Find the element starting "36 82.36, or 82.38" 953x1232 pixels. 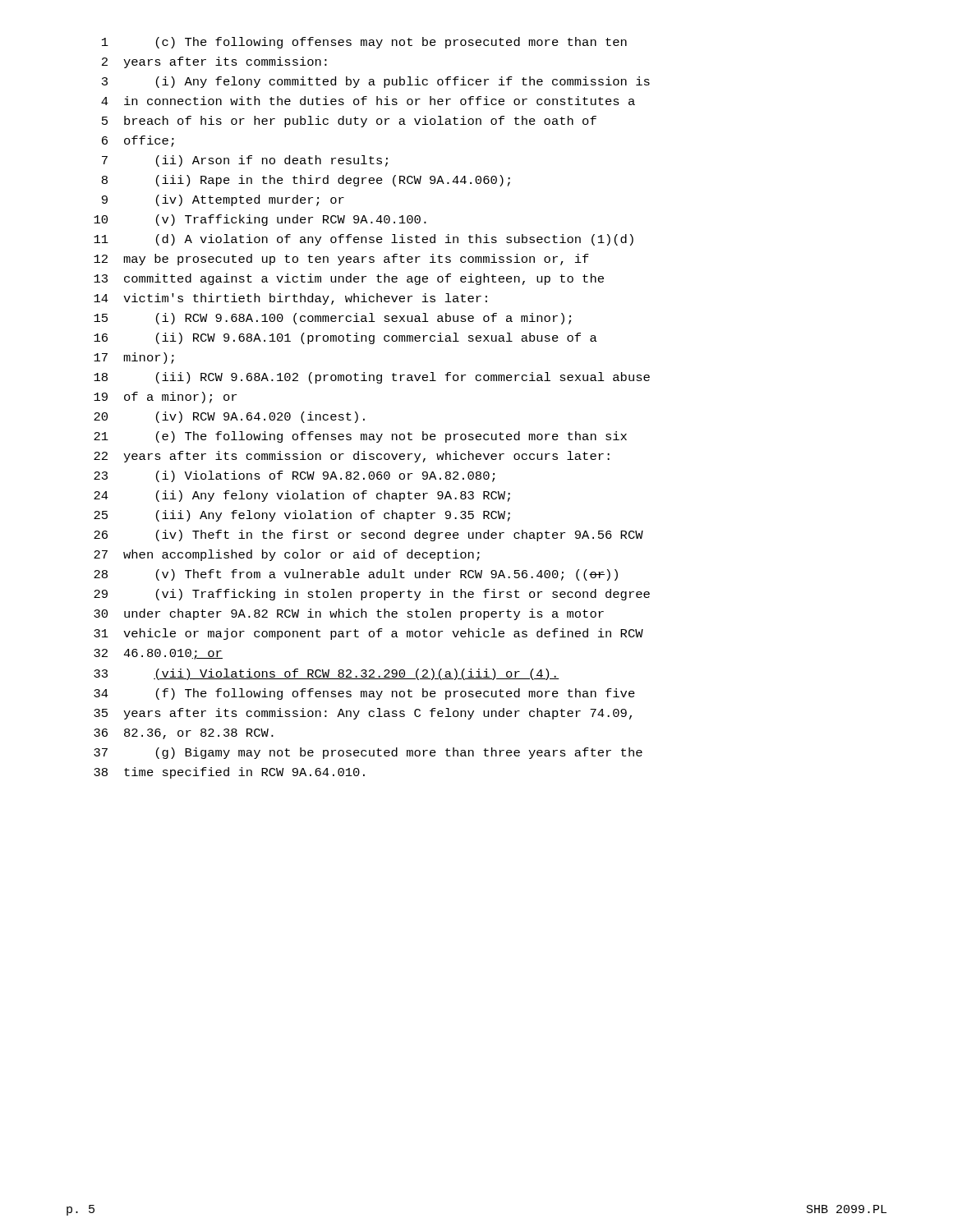[x=184, y=734]
